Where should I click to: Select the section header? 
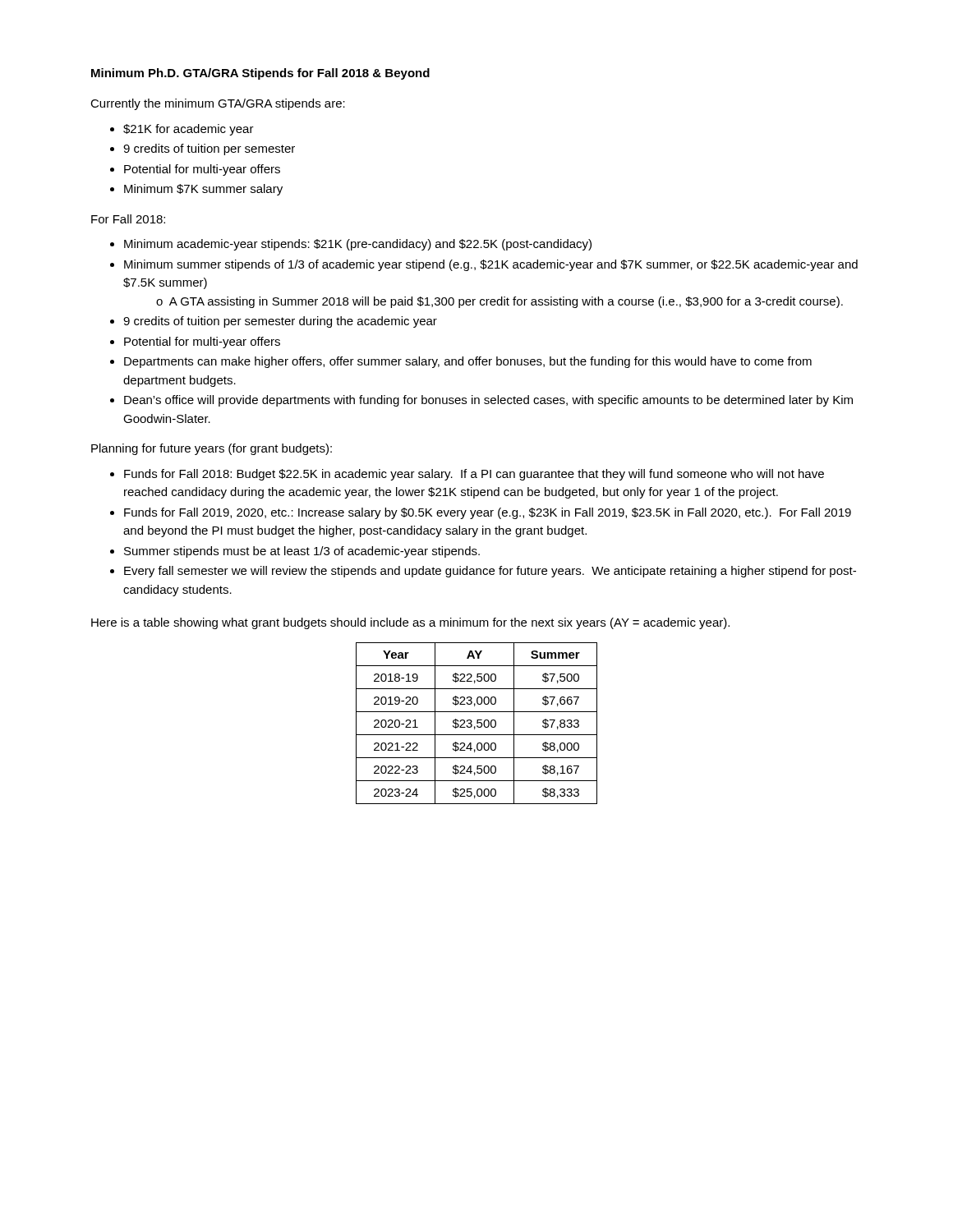(x=260, y=73)
